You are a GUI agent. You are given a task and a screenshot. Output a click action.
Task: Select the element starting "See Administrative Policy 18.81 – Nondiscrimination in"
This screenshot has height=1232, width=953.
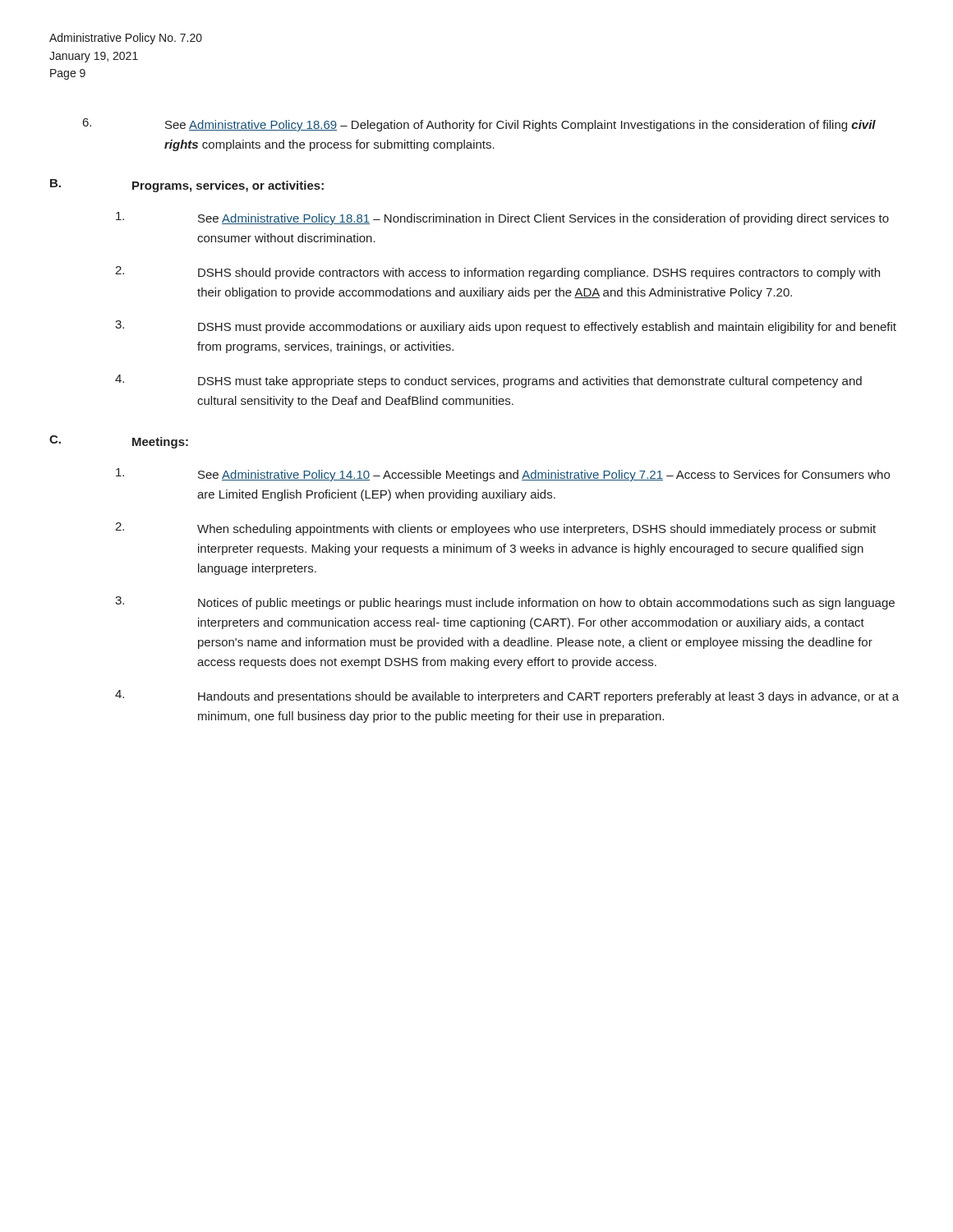[476, 228]
